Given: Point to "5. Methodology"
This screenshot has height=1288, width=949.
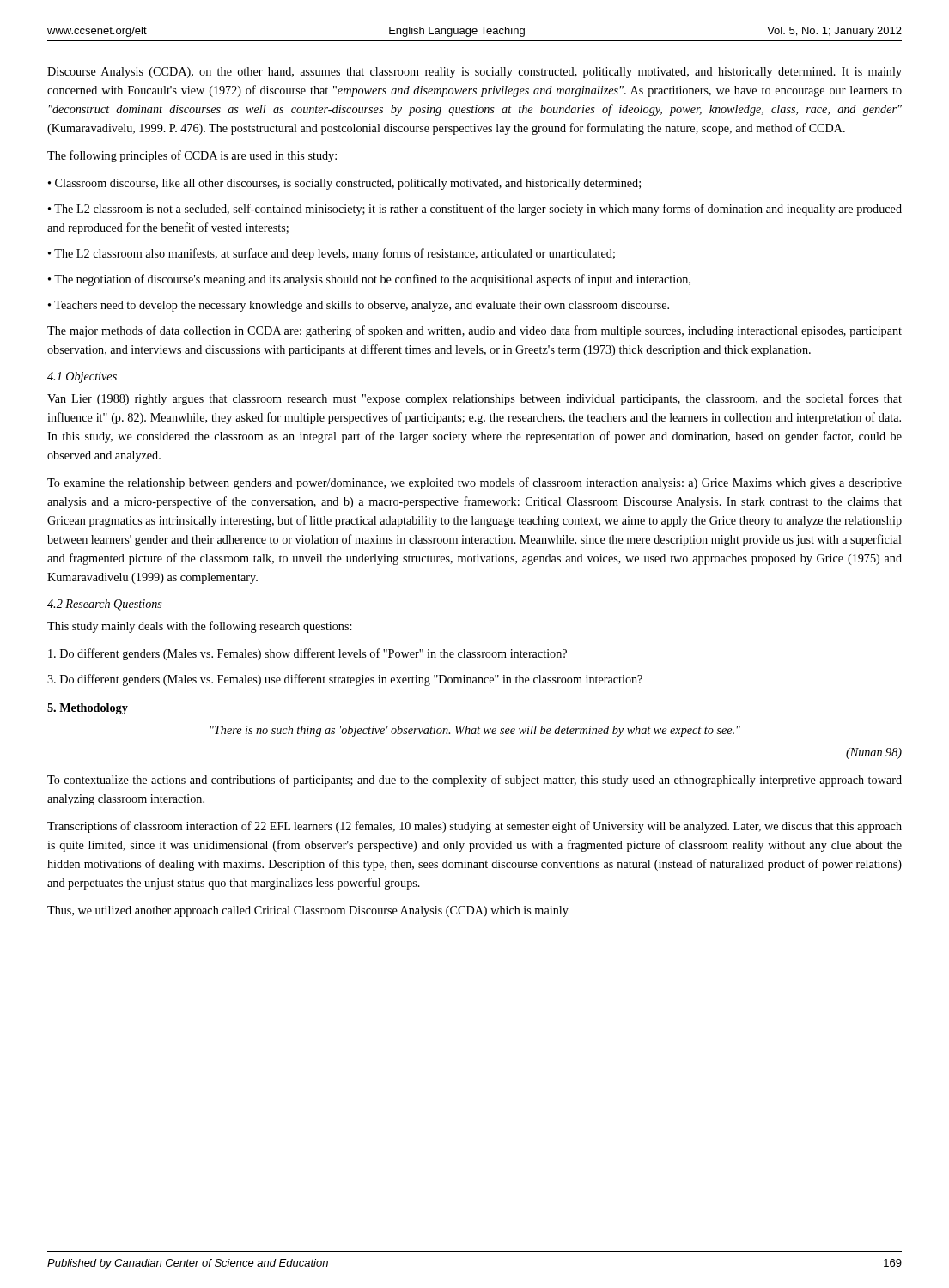Looking at the screenshot, I should click(x=88, y=708).
